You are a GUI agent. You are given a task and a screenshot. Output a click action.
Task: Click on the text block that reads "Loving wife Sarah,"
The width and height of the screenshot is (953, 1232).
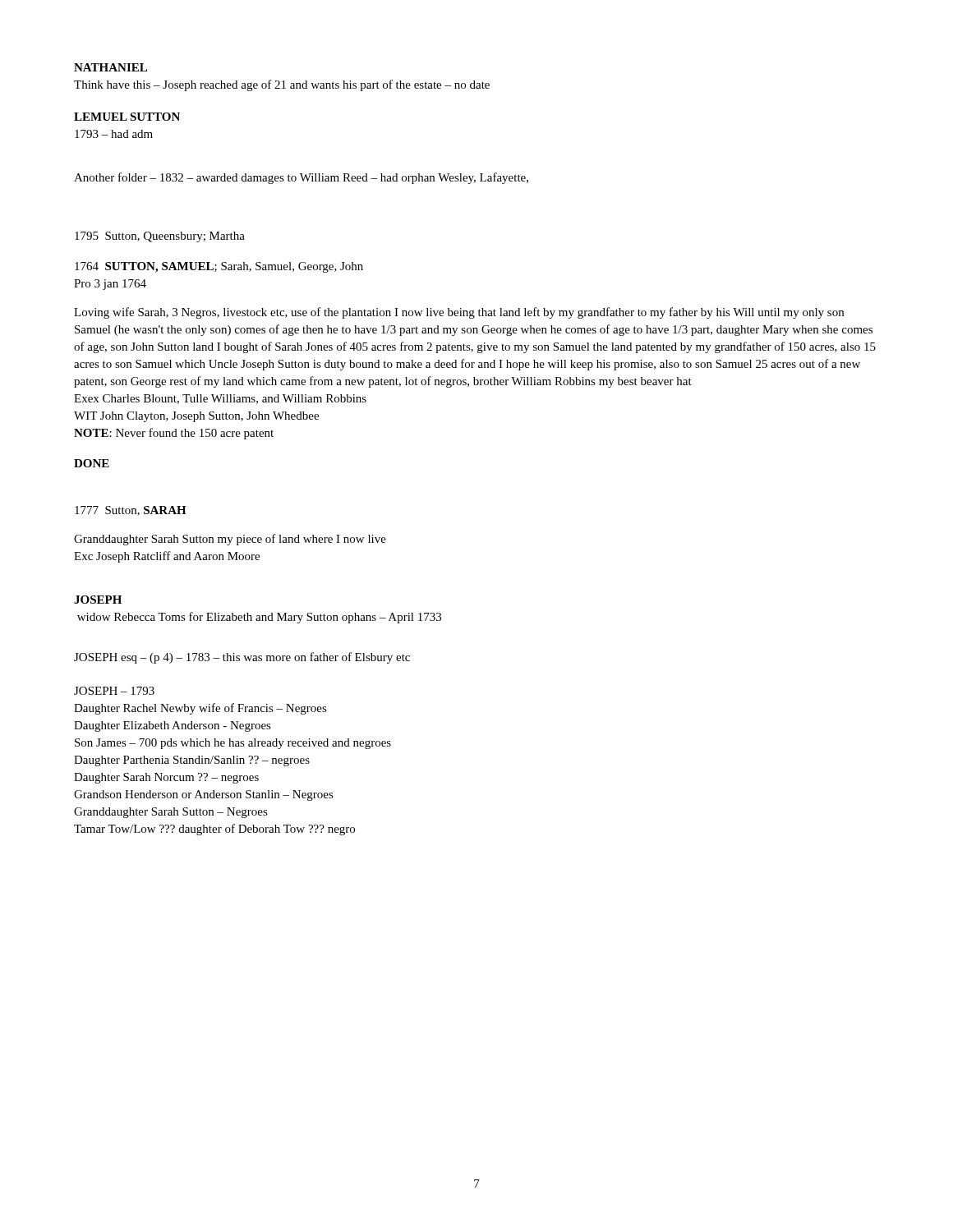coord(476,373)
